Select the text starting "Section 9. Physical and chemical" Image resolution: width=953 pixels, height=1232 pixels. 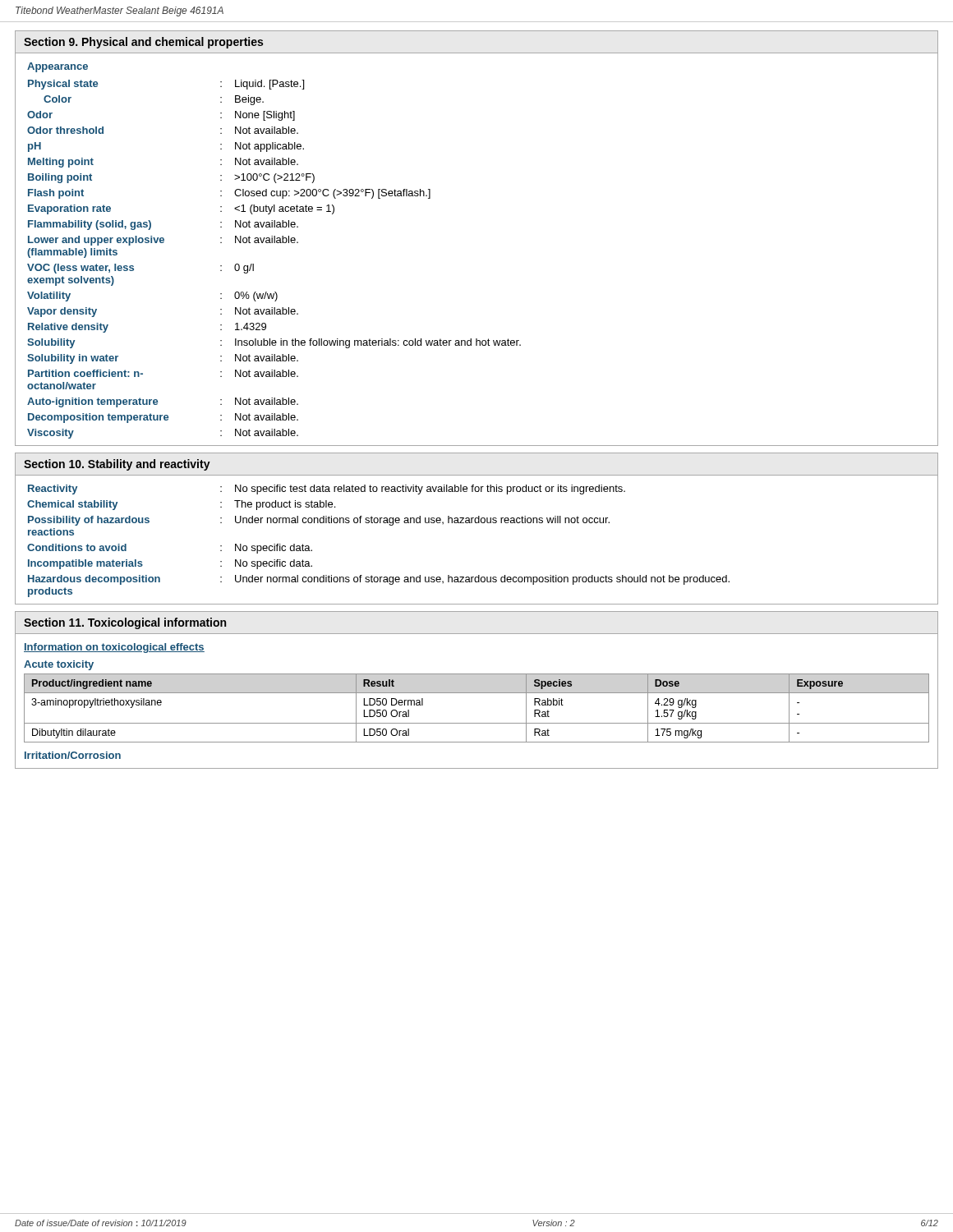144,42
